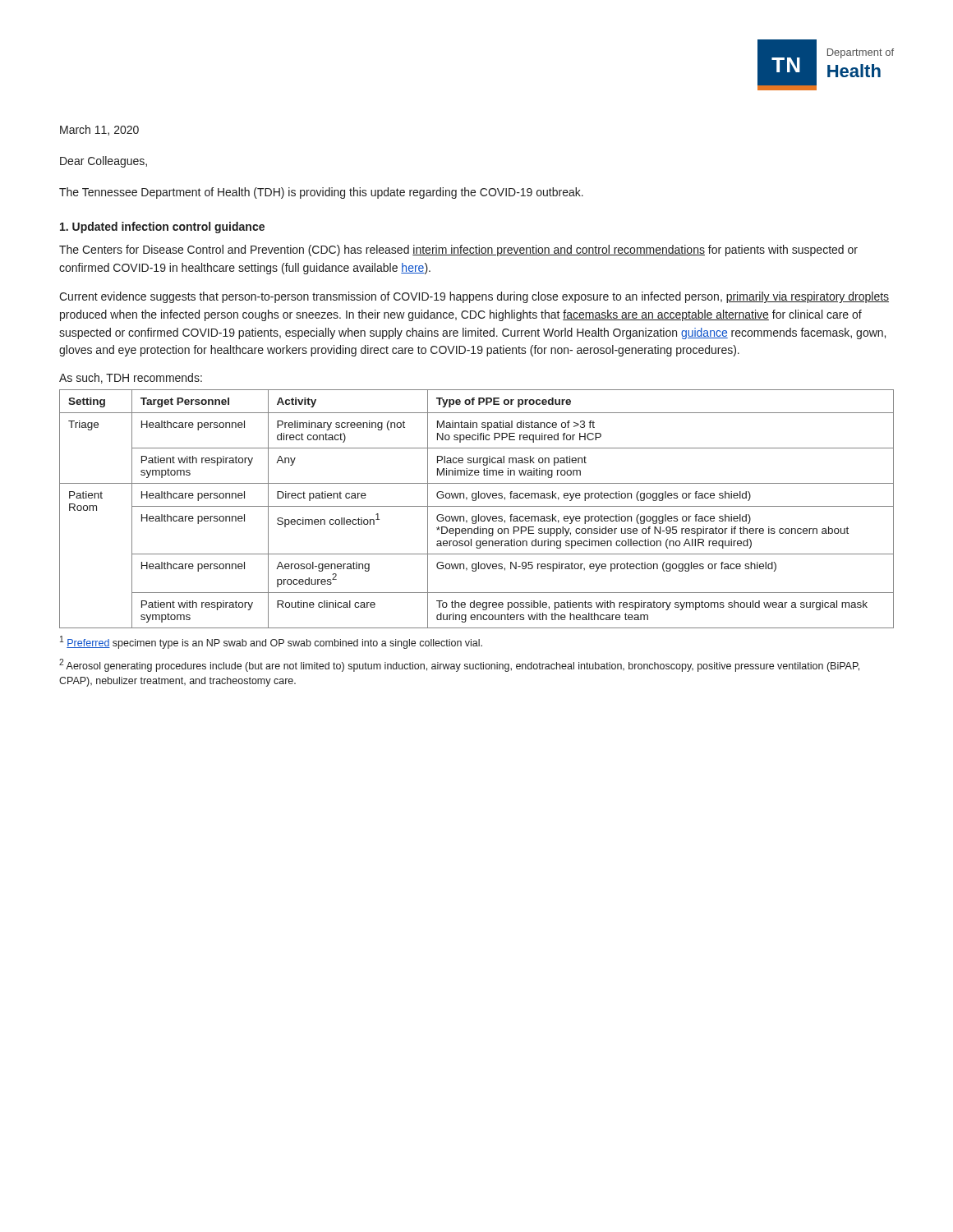Click where it says "March 11, 2020"
This screenshot has height=1232, width=953.
point(99,130)
